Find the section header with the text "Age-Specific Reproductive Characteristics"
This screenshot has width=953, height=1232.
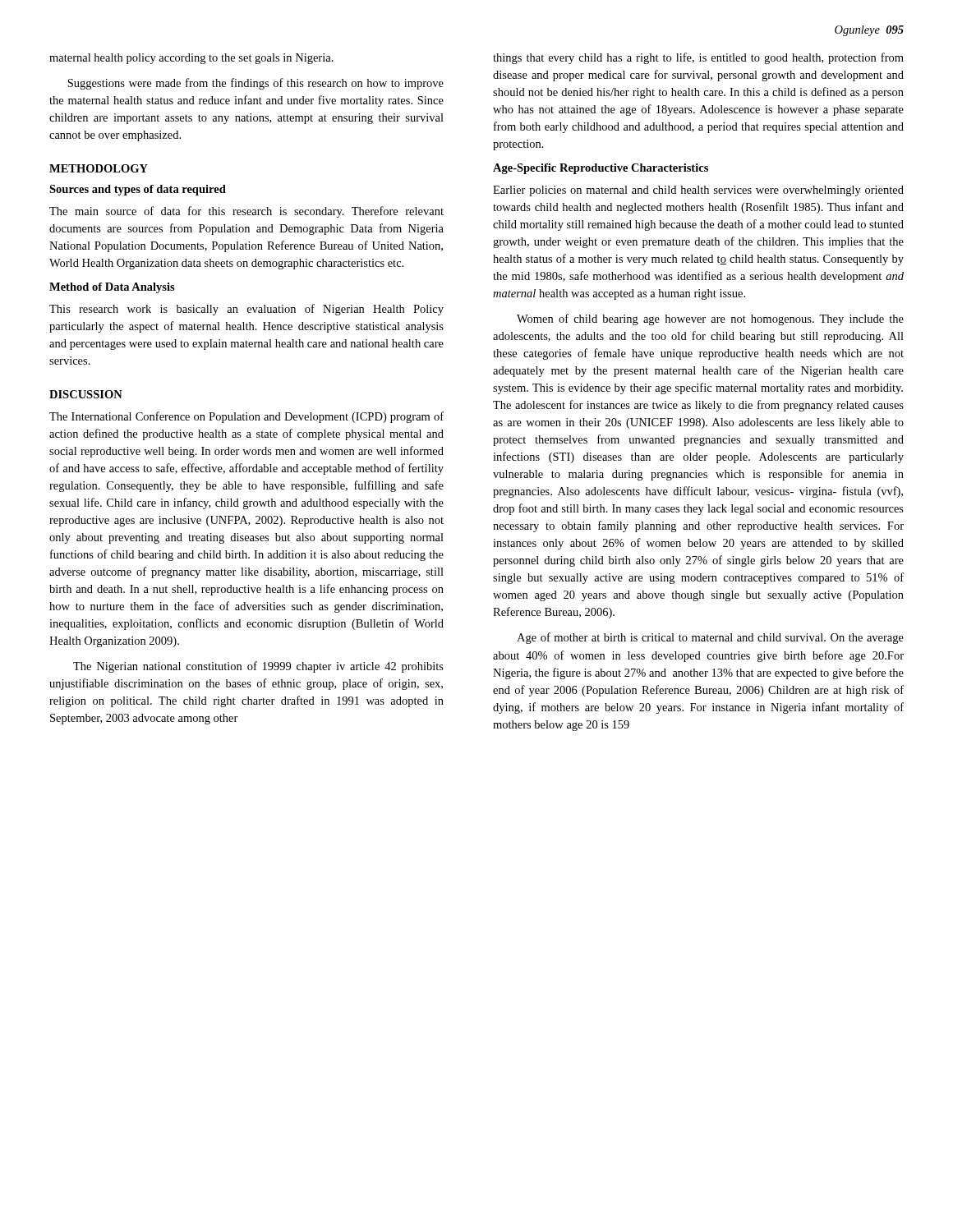601,168
